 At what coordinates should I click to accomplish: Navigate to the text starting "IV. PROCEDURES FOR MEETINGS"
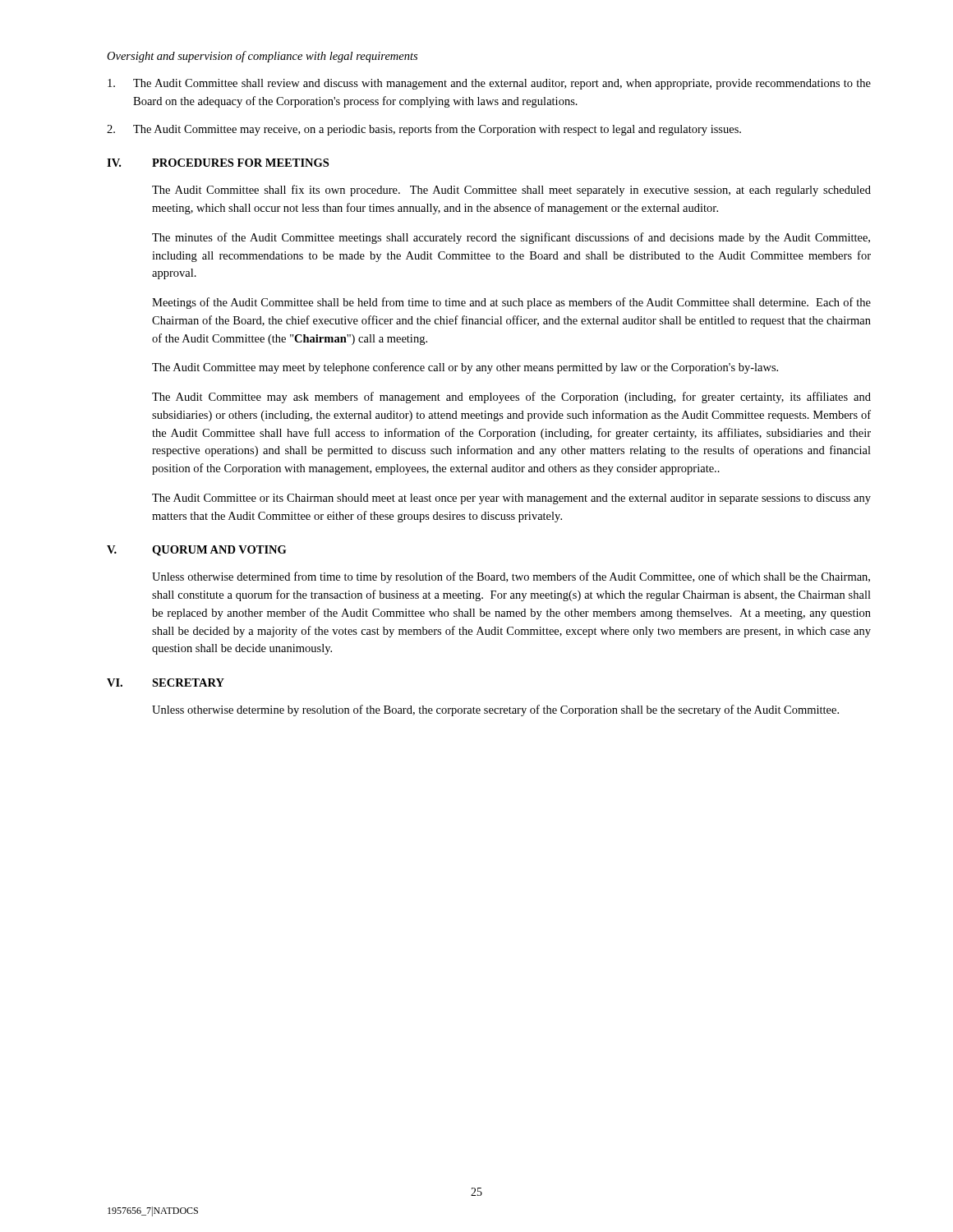click(x=218, y=163)
